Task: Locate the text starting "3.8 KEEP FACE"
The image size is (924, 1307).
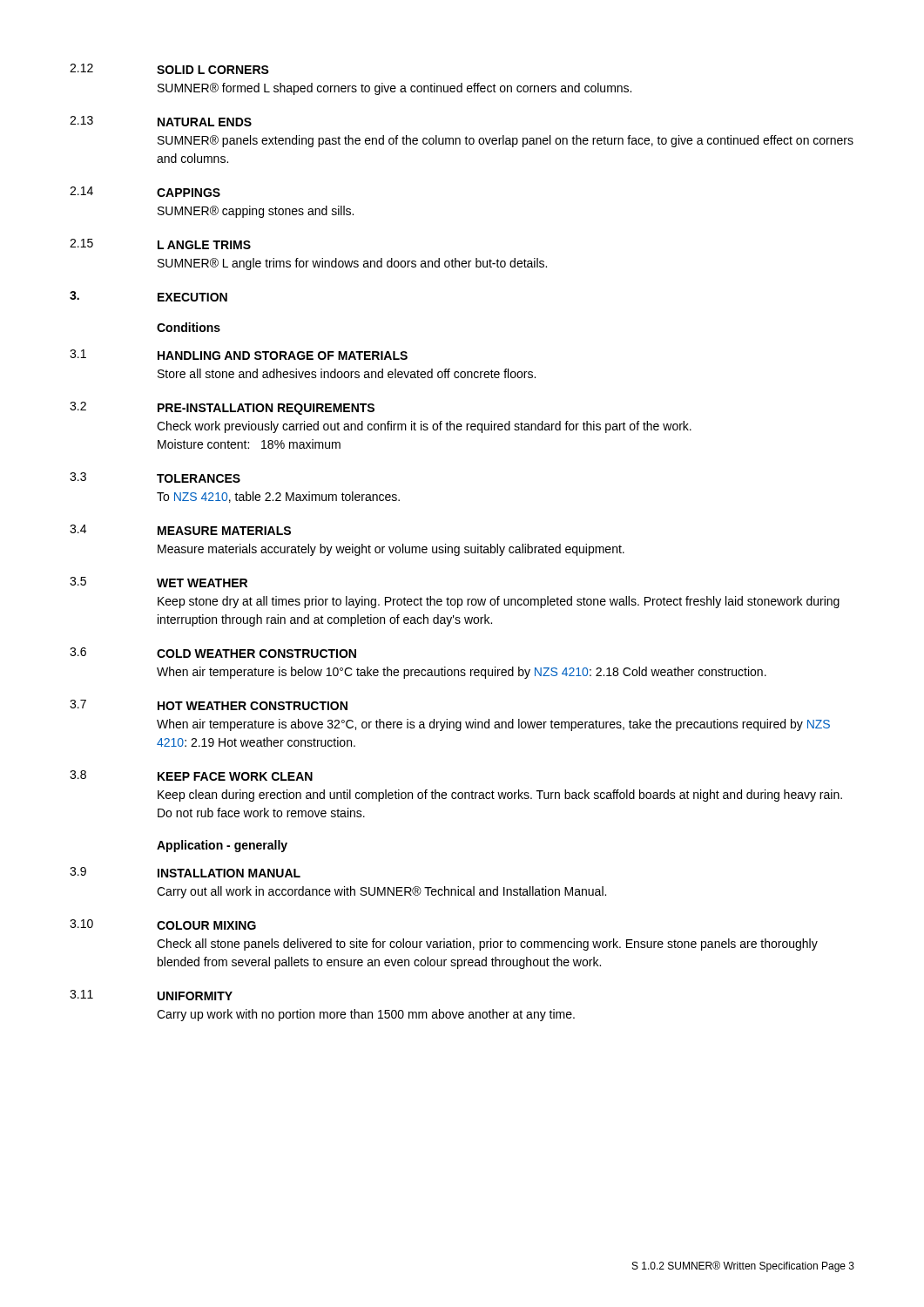Action: click(x=462, y=795)
